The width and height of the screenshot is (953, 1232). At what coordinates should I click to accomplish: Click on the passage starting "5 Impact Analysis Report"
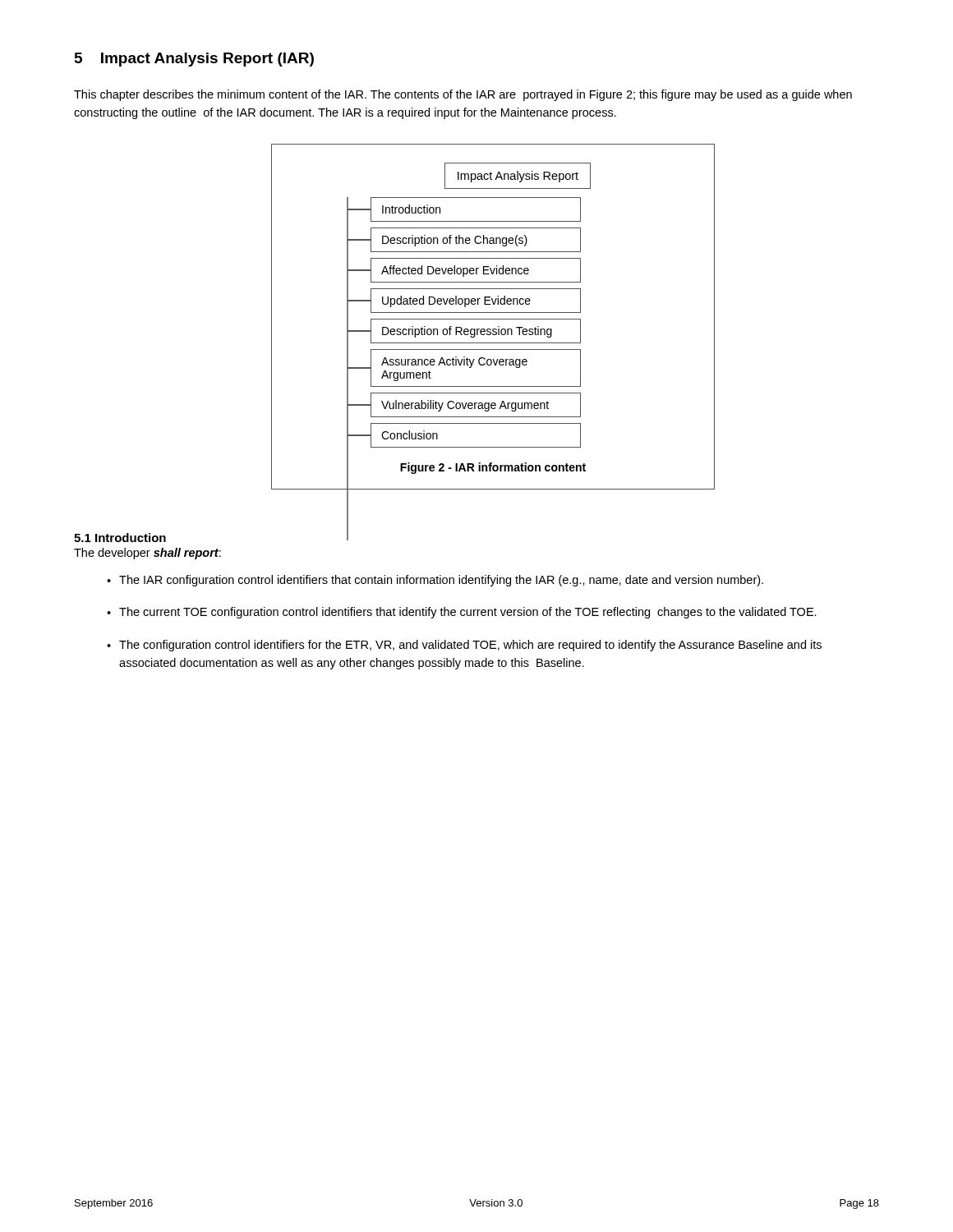pyautogui.click(x=194, y=58)
